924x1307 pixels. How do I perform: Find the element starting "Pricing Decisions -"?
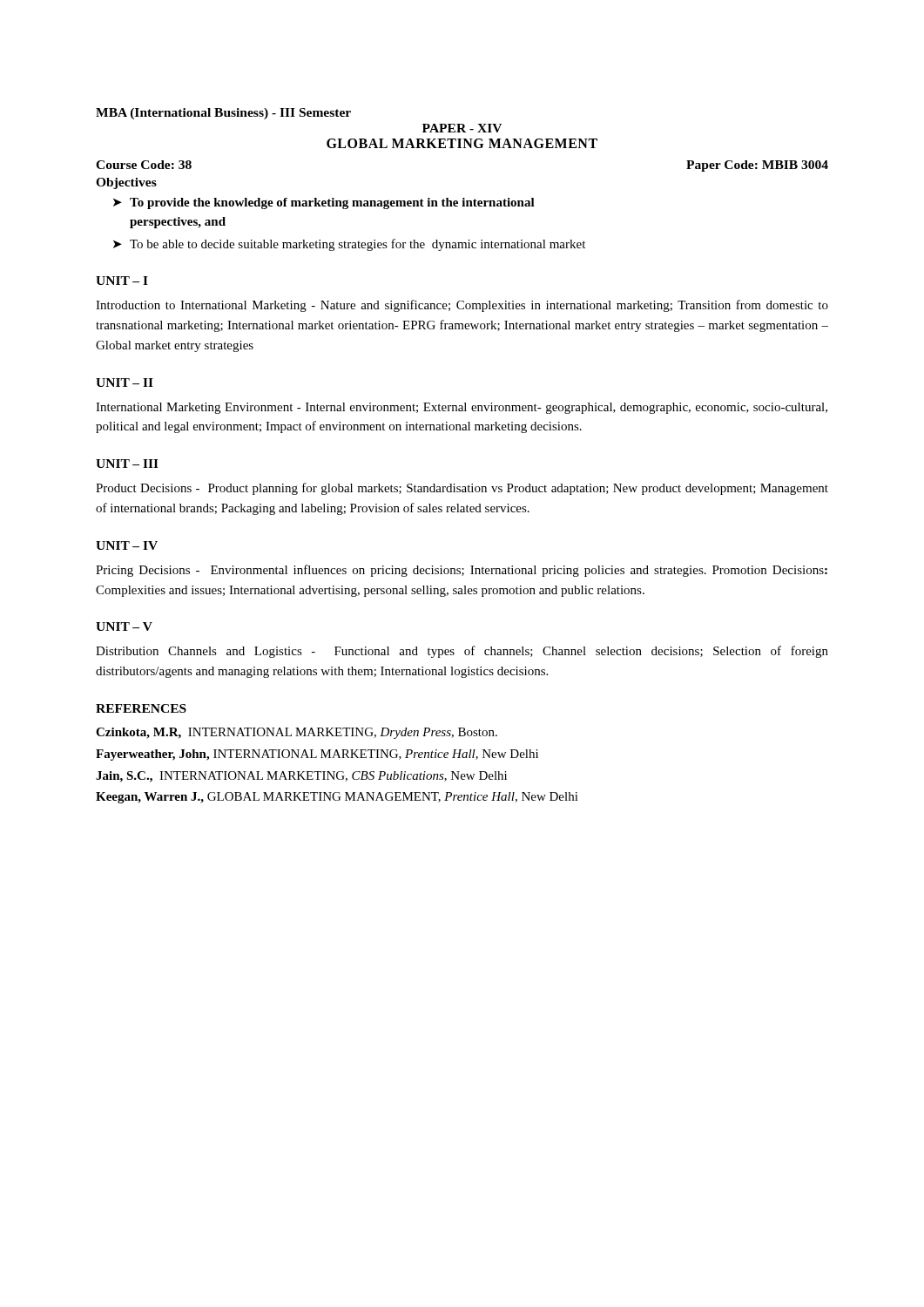[462, 580]
